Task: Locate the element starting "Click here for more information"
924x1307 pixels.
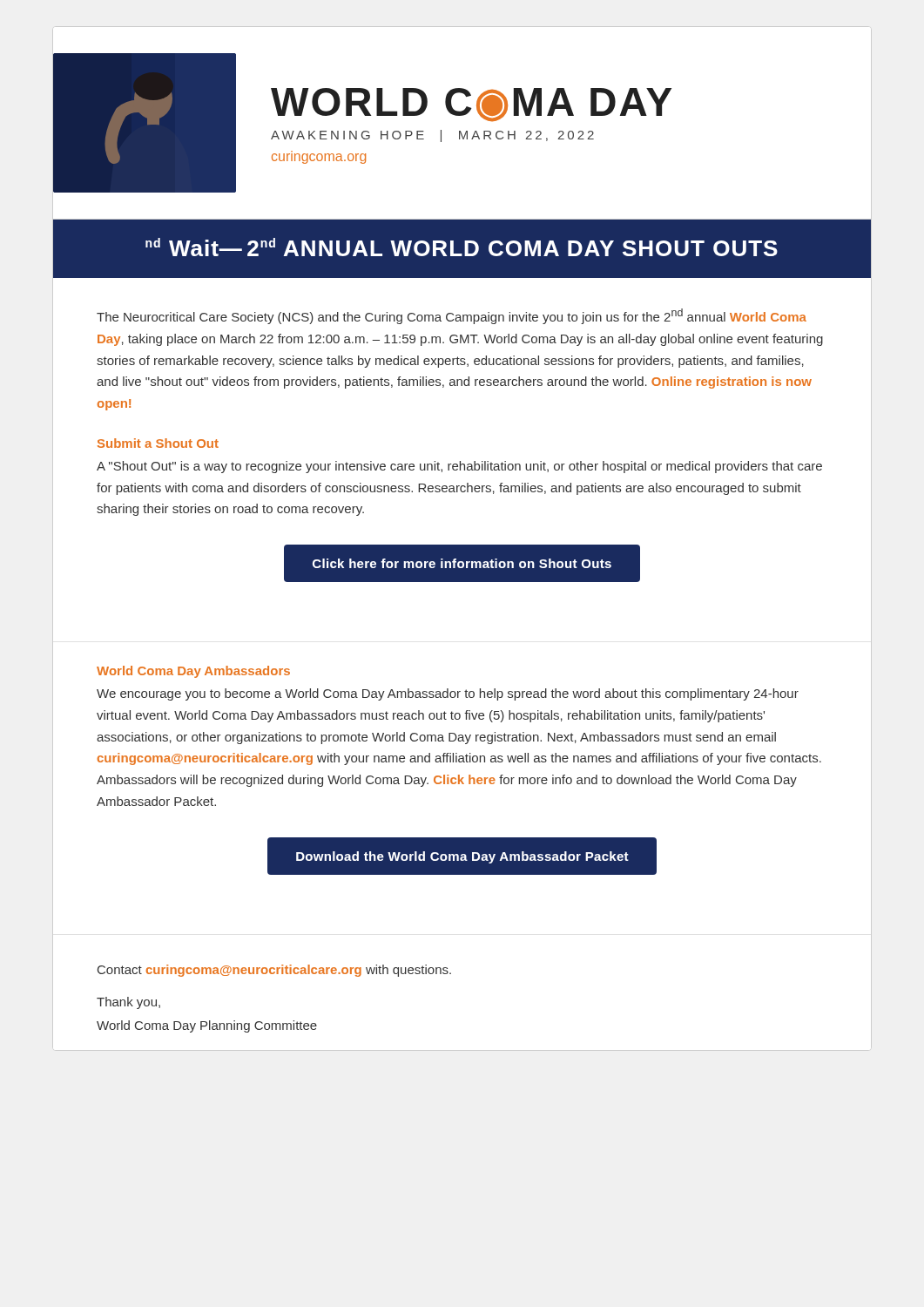Action: pos(462,563)
